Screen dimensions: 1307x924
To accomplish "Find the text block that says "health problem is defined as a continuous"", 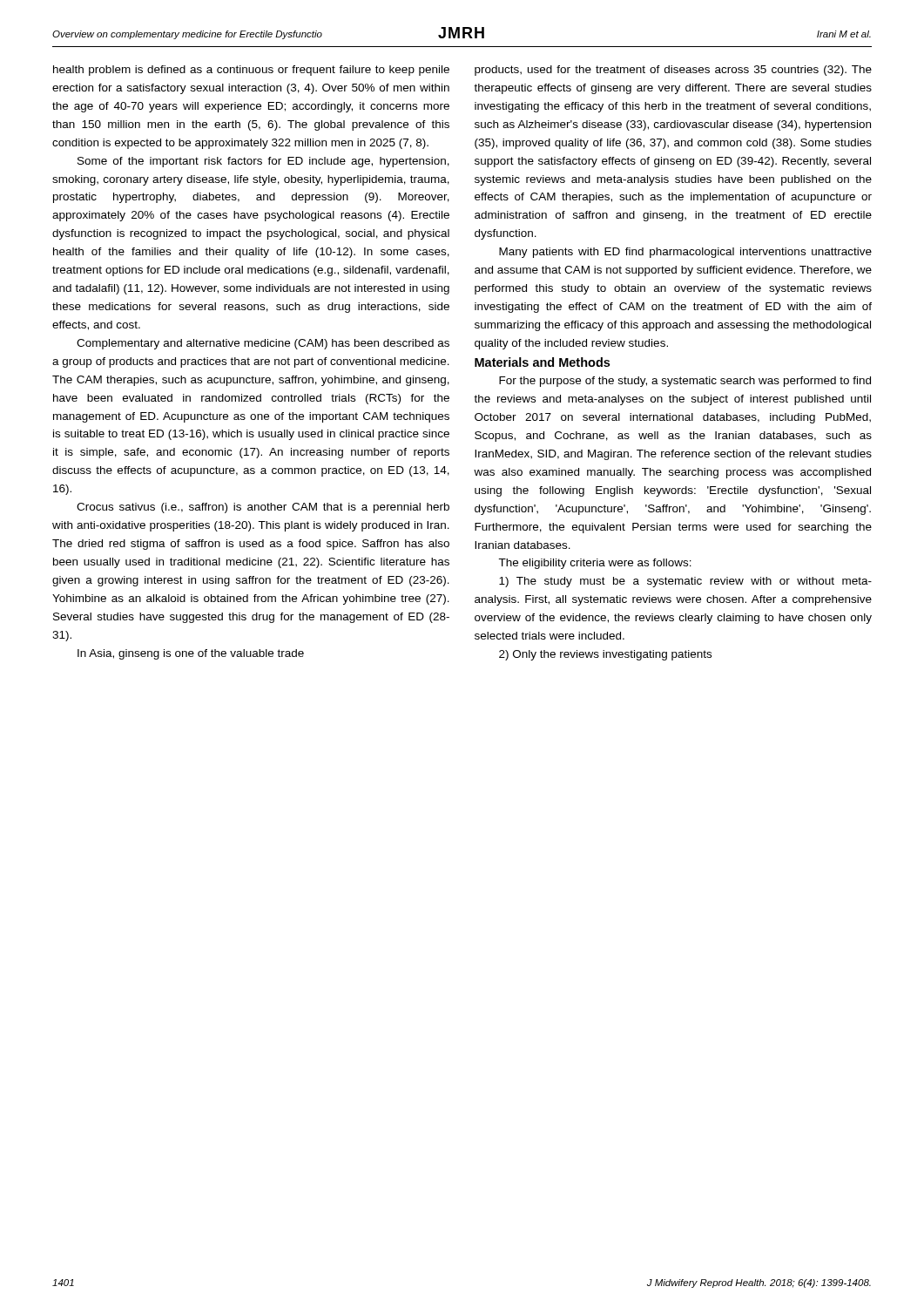I will pos(251,107).
